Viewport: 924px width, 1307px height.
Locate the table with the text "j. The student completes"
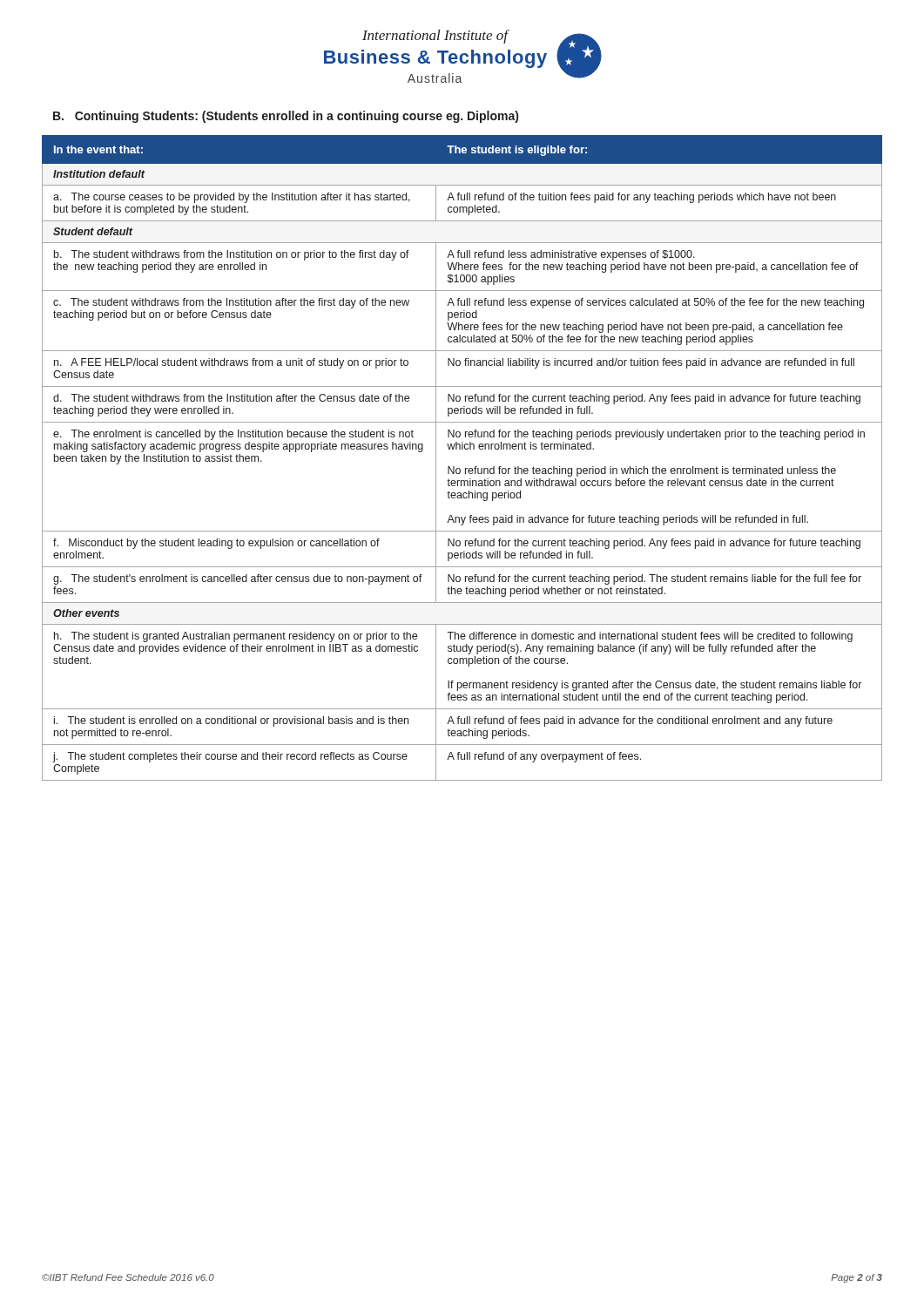pyautogui.click(x=462, y=458)
